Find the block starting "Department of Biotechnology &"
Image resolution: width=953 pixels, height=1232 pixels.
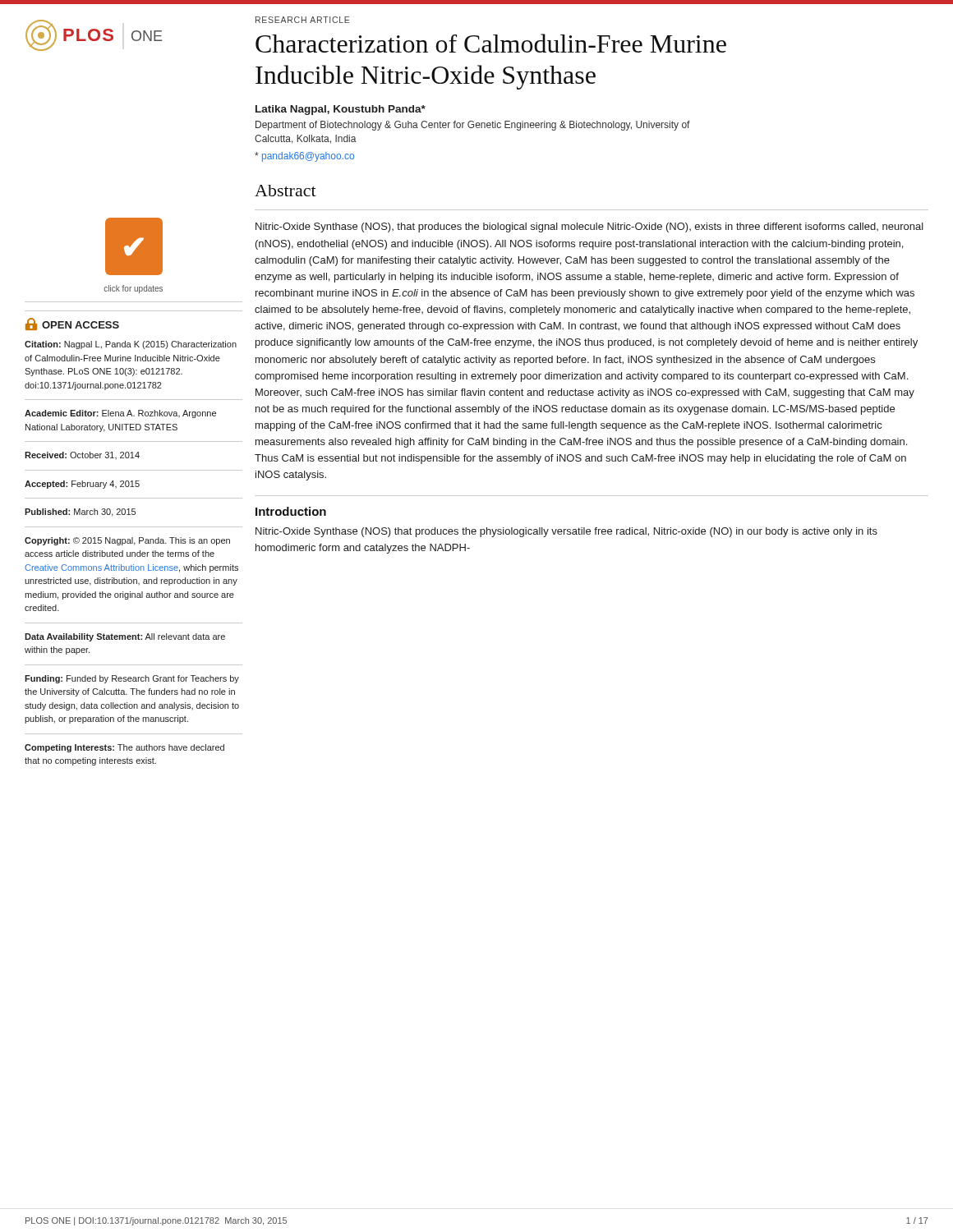pyautogui.click(x=472, y=132)
